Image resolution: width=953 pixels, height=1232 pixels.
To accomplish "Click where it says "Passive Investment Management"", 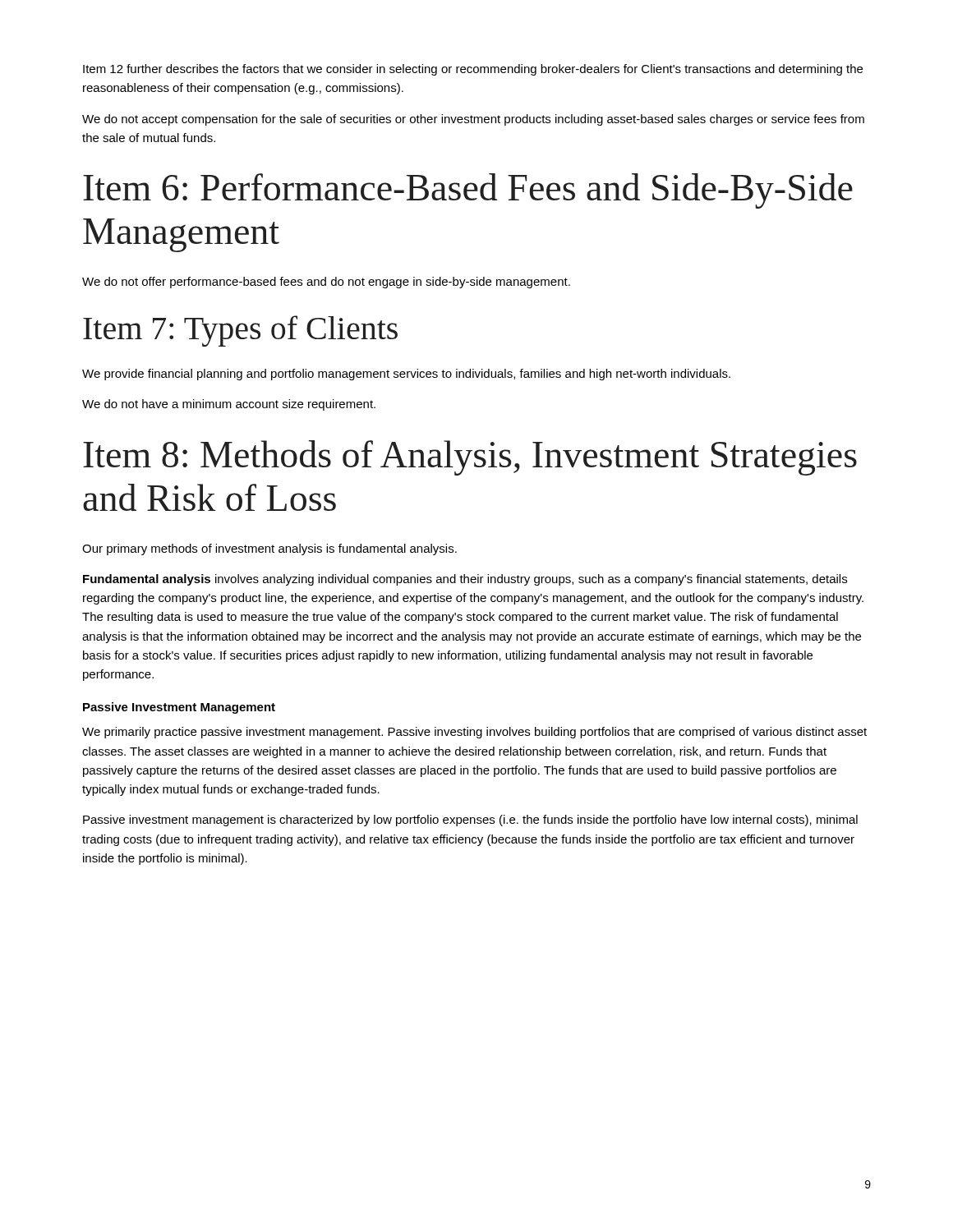I will coord(179,707).
